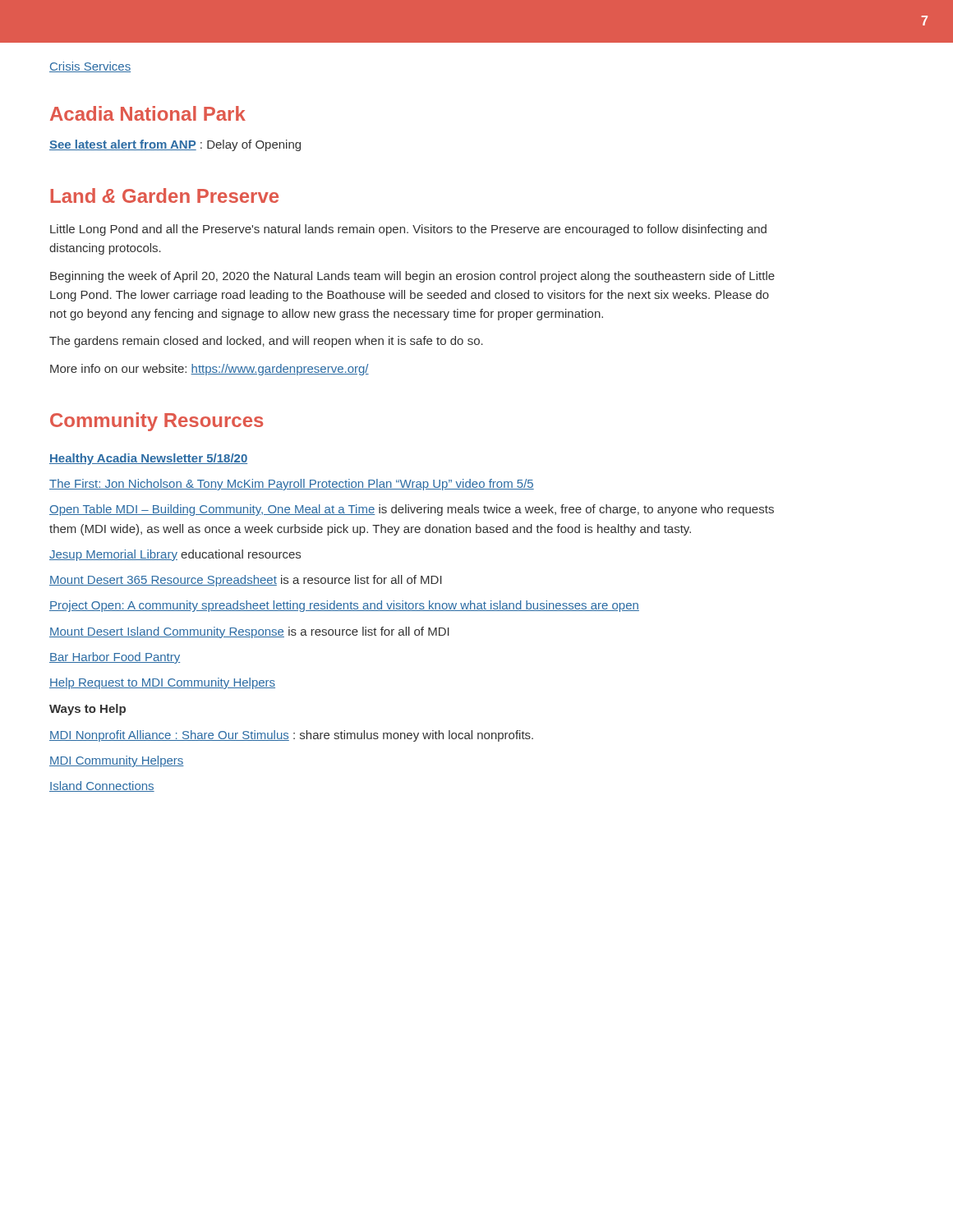Find "Community Resources" on this page
Screen dimensions: 1232x953
pyautogui.click(x=157, y=420)
